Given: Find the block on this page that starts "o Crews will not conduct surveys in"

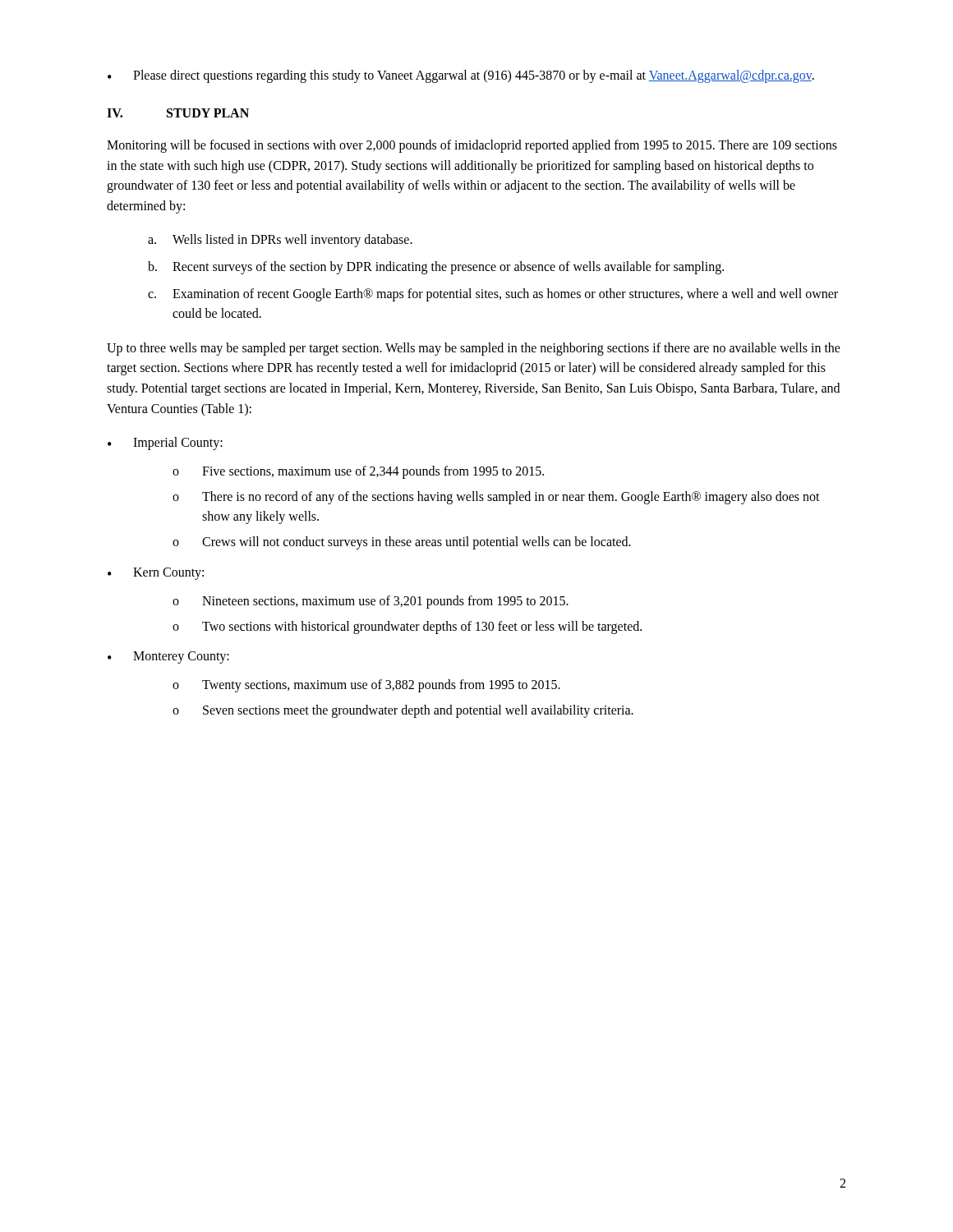Looking at the screenshot, I should click(x=402, y=543).
